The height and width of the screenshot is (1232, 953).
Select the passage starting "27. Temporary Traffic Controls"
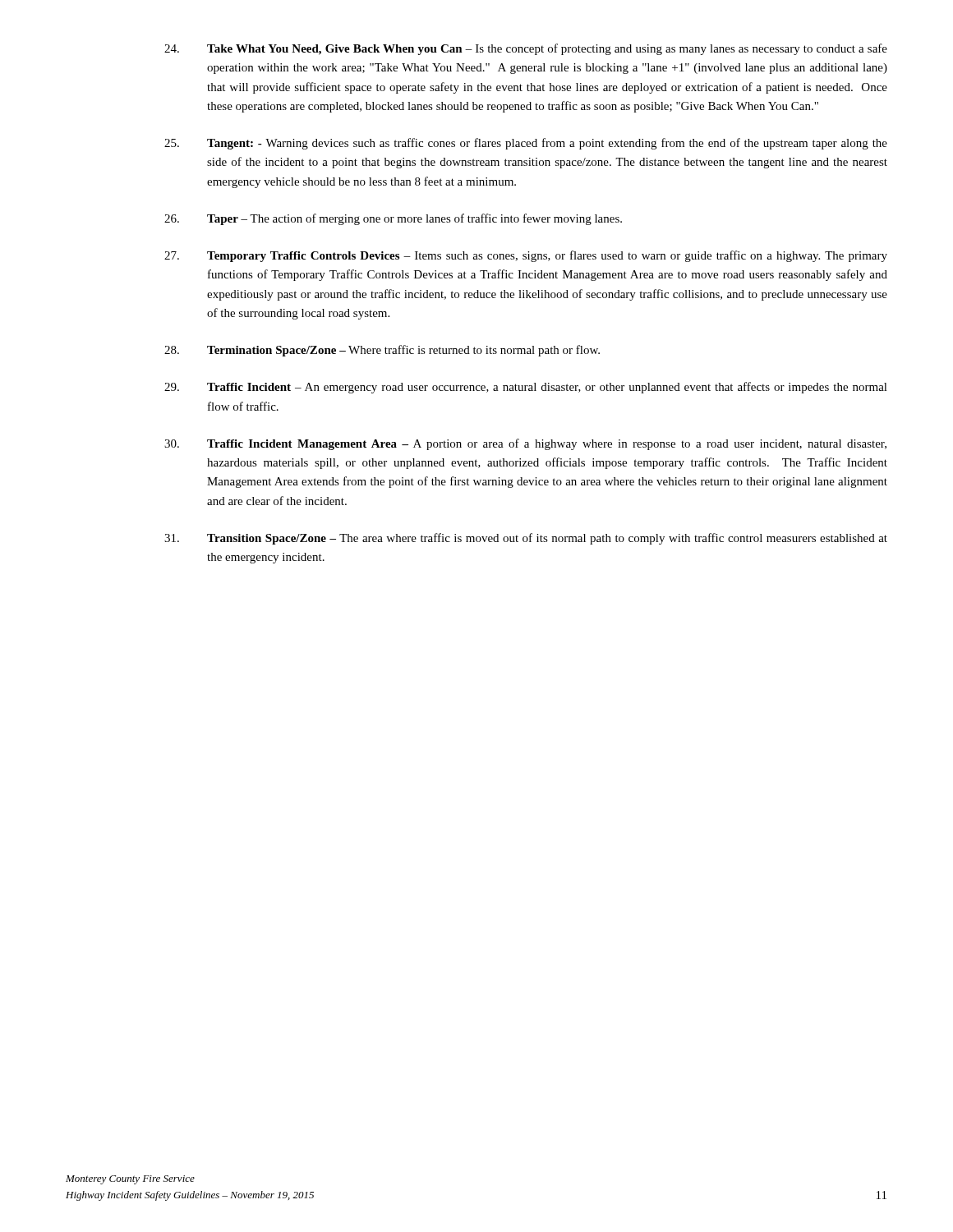pos(526,285)
